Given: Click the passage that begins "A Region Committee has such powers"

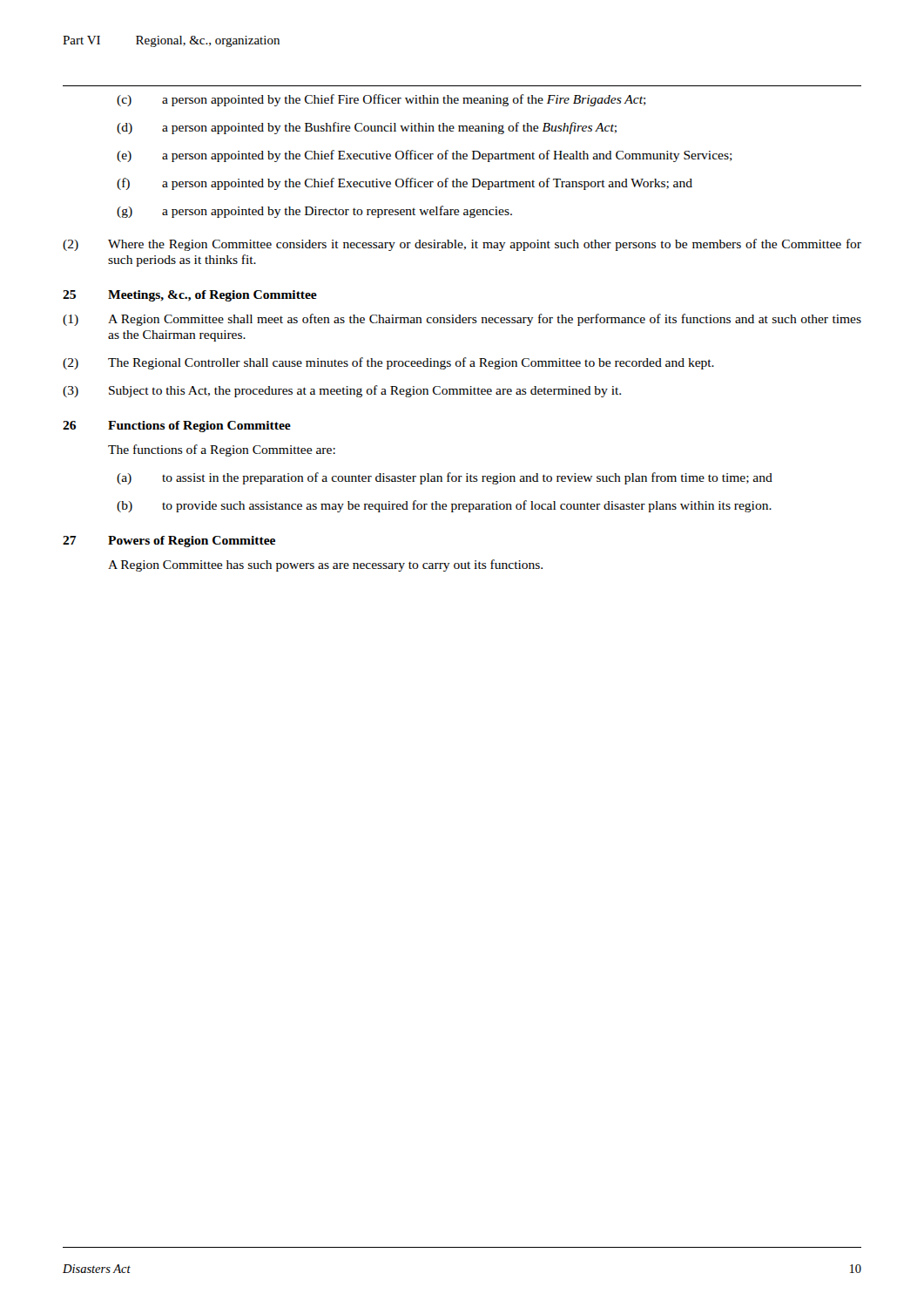Looking at the screenshot, I should click(x=326, y=564).
